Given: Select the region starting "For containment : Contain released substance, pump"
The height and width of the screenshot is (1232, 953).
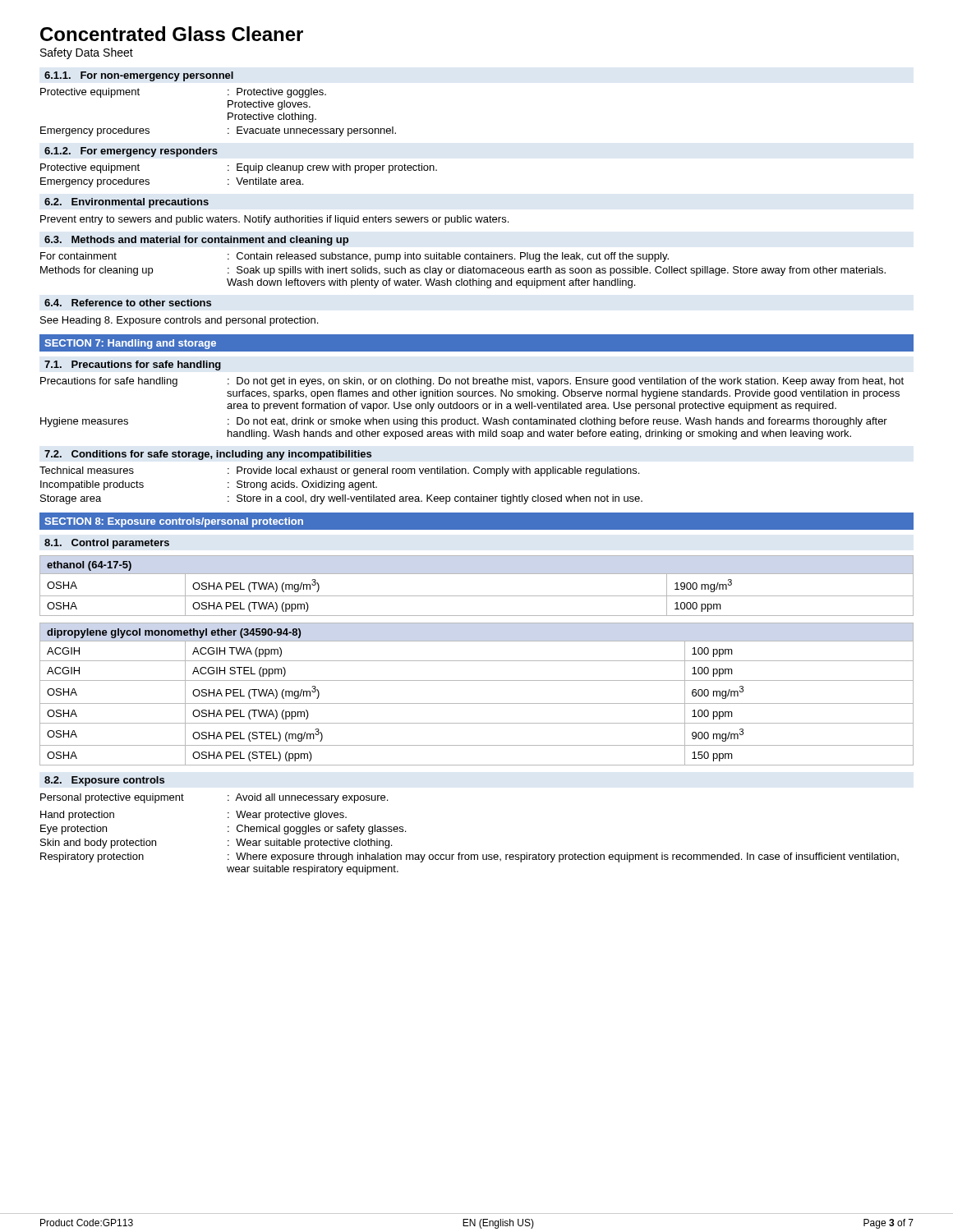Looking at the screenshot, I should (476, 269).
